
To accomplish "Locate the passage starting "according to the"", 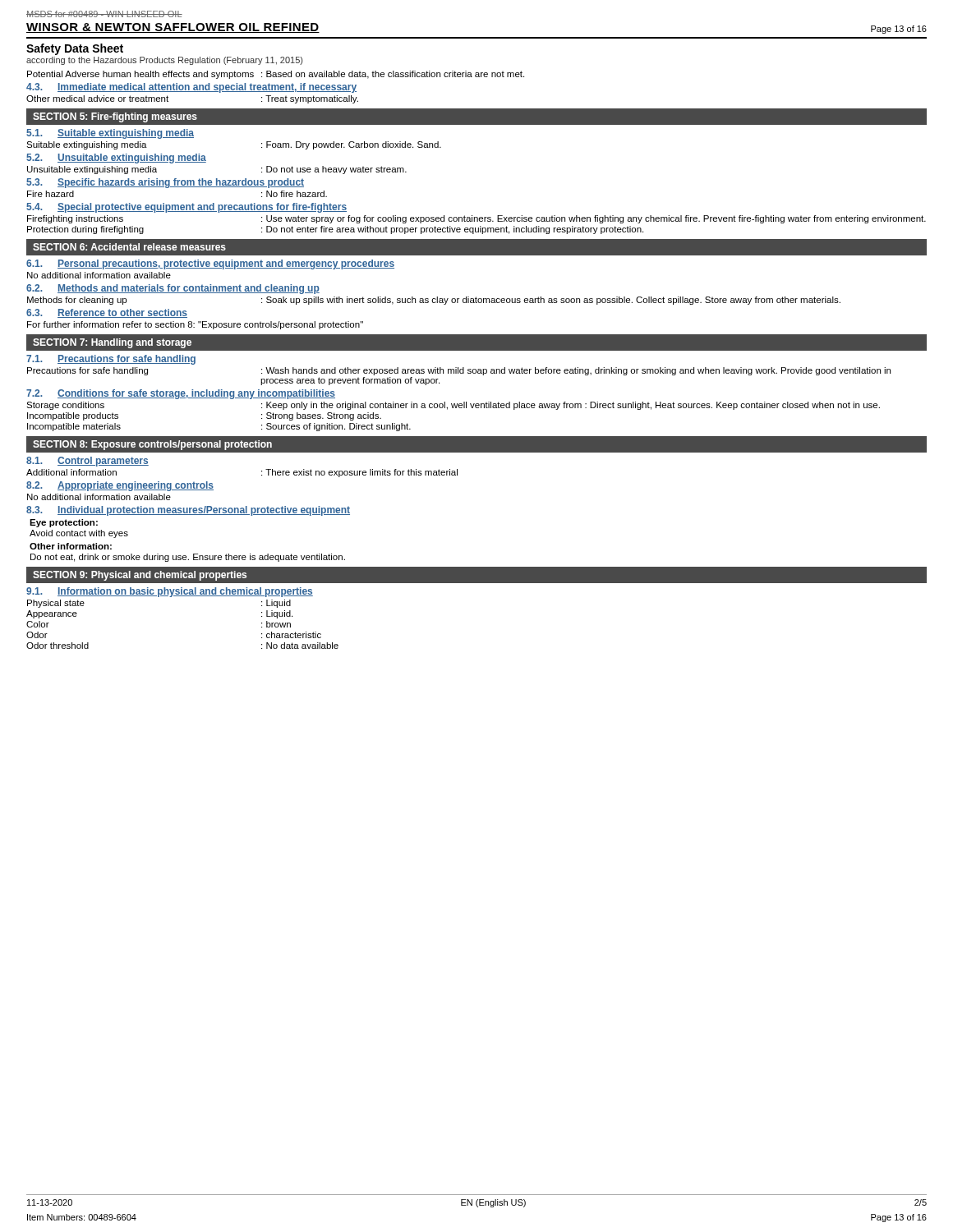I will coord(165,60).
